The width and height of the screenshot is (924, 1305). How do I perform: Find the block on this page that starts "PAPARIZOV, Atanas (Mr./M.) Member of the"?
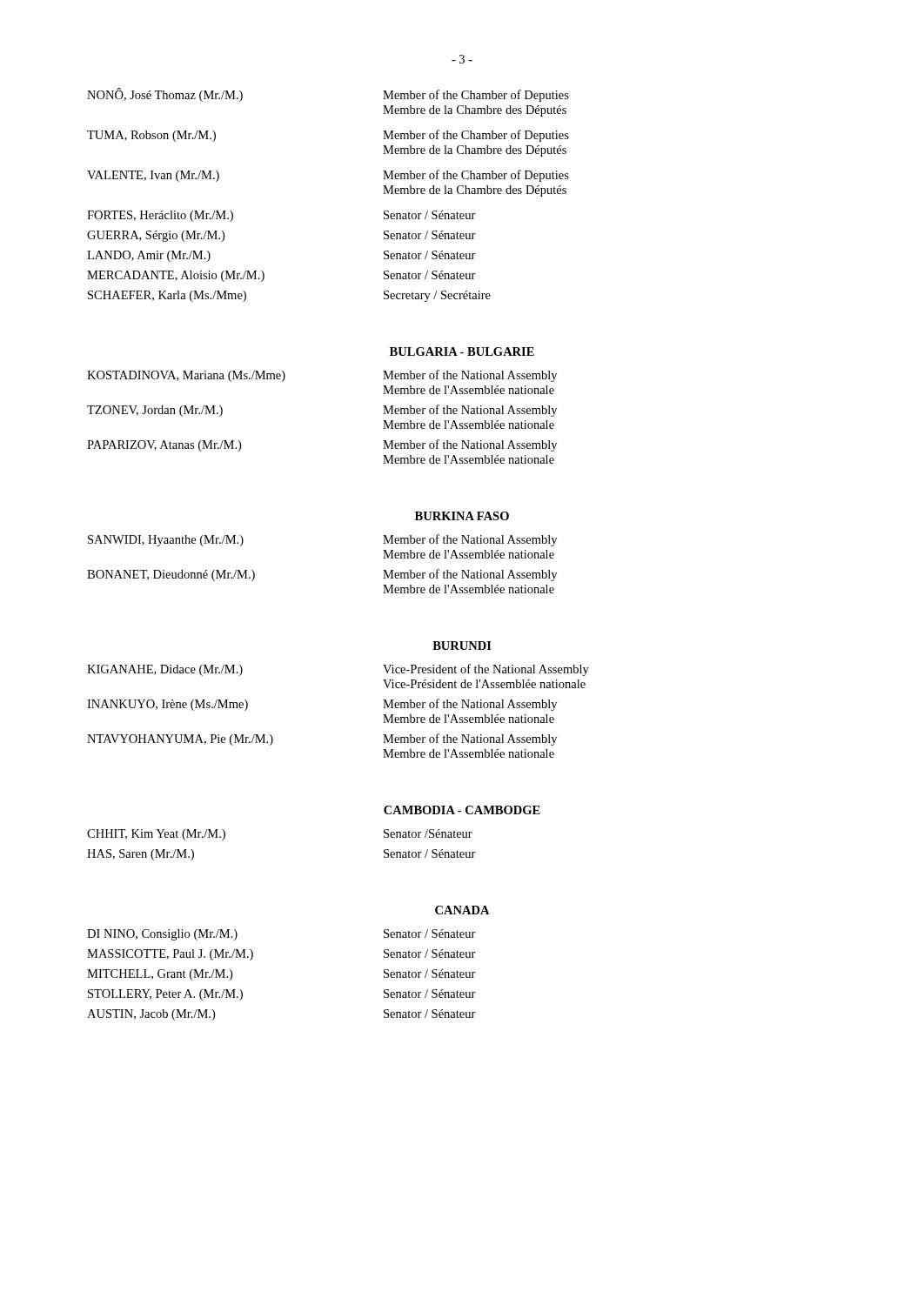(x=462, y=452)
